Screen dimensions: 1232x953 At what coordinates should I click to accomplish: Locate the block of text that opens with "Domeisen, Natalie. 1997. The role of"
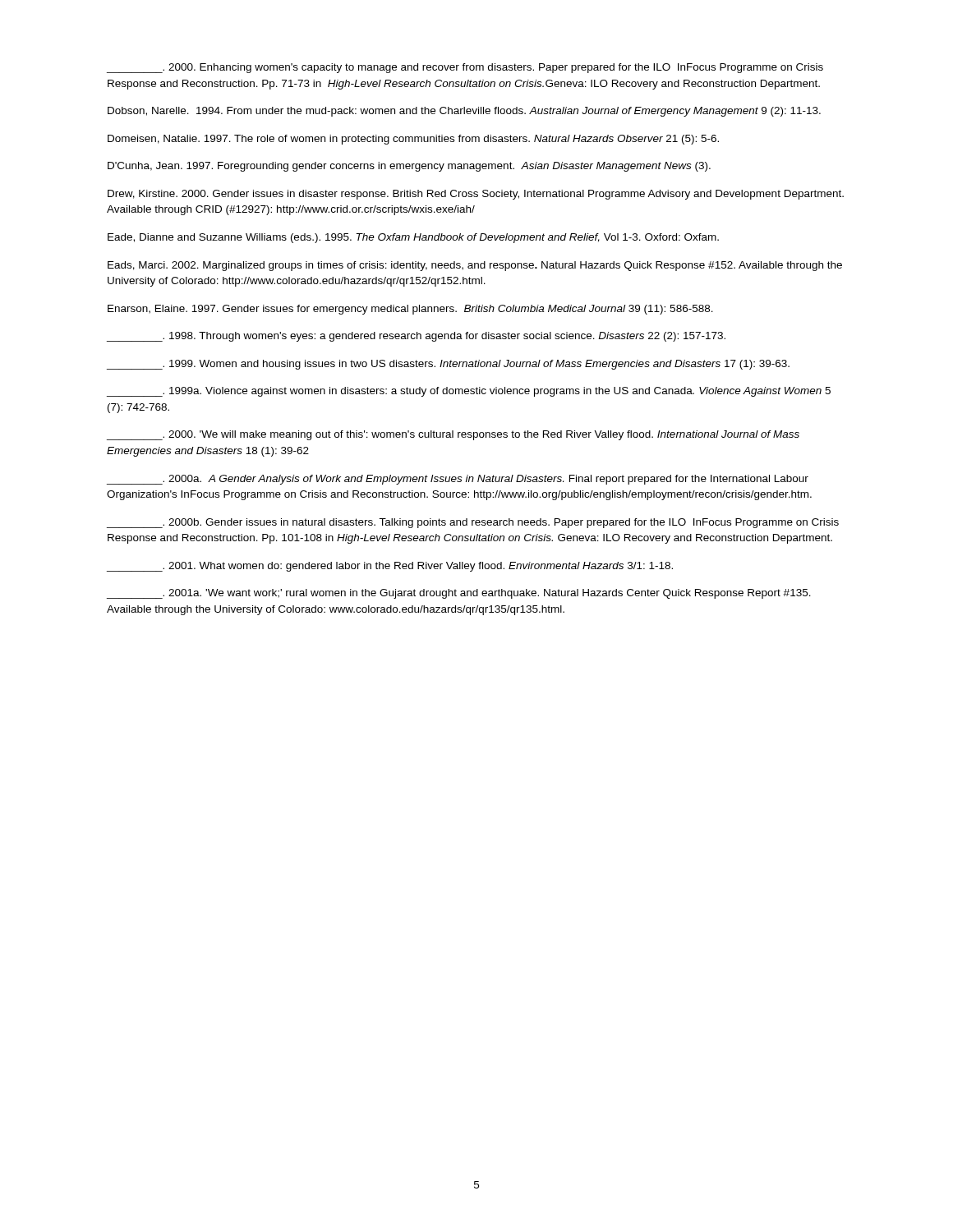tap(413, 138)
